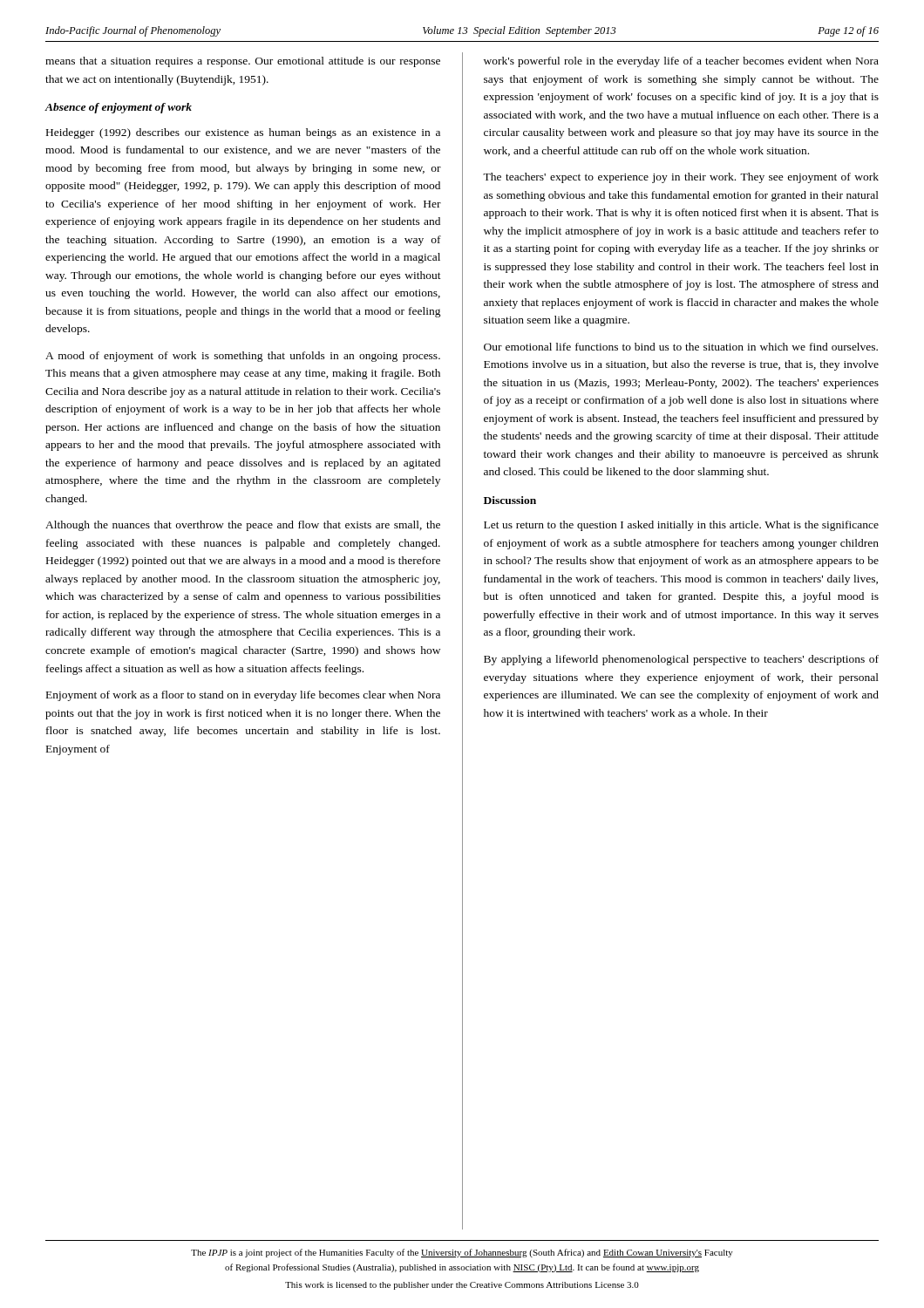Point to the block beginning "Enjoyment of work as a"
The image size is (924, 1308).
(x=243, y=722)
